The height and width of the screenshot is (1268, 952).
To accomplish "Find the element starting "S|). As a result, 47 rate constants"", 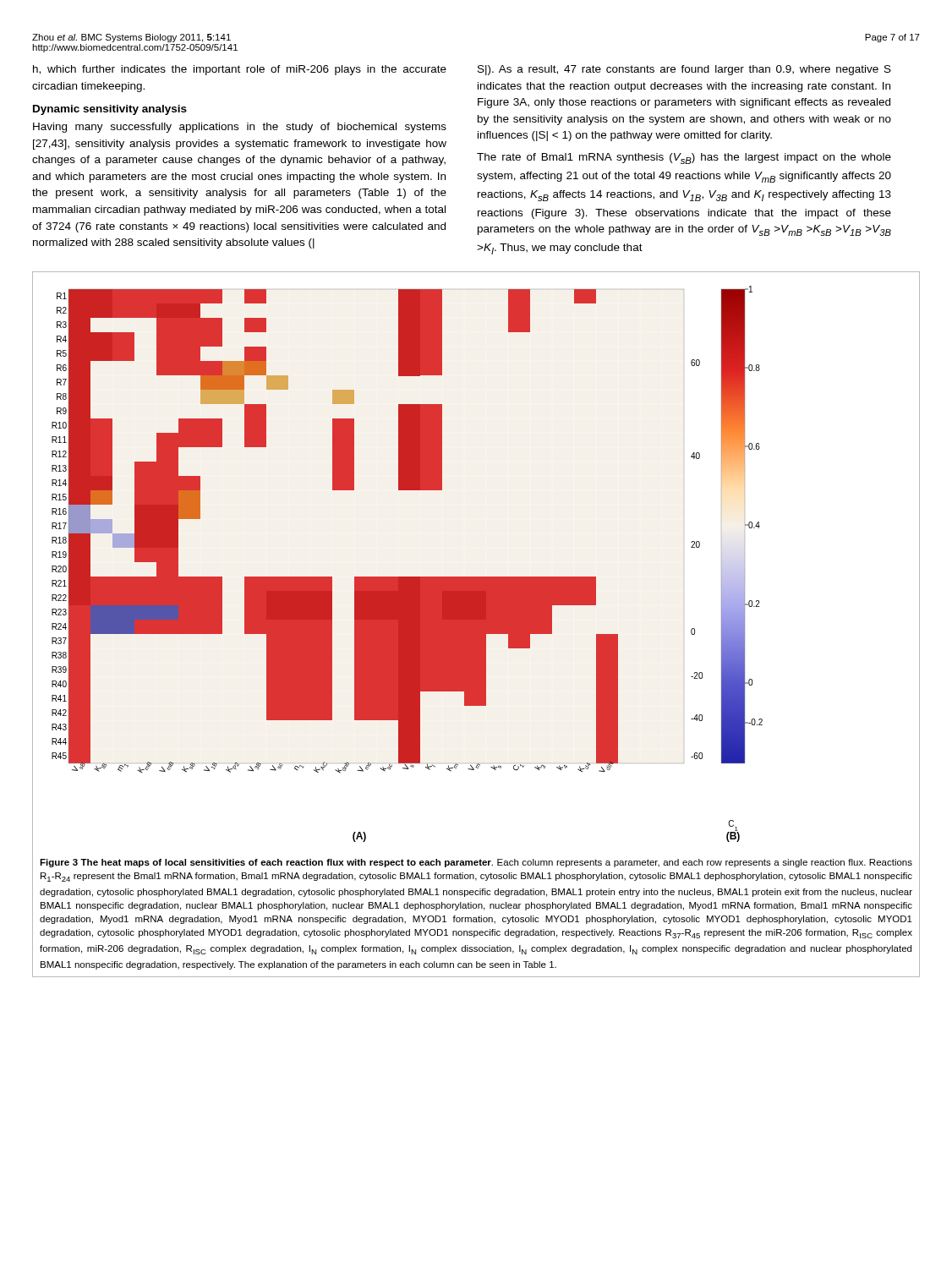I will (x=684, y=160).
